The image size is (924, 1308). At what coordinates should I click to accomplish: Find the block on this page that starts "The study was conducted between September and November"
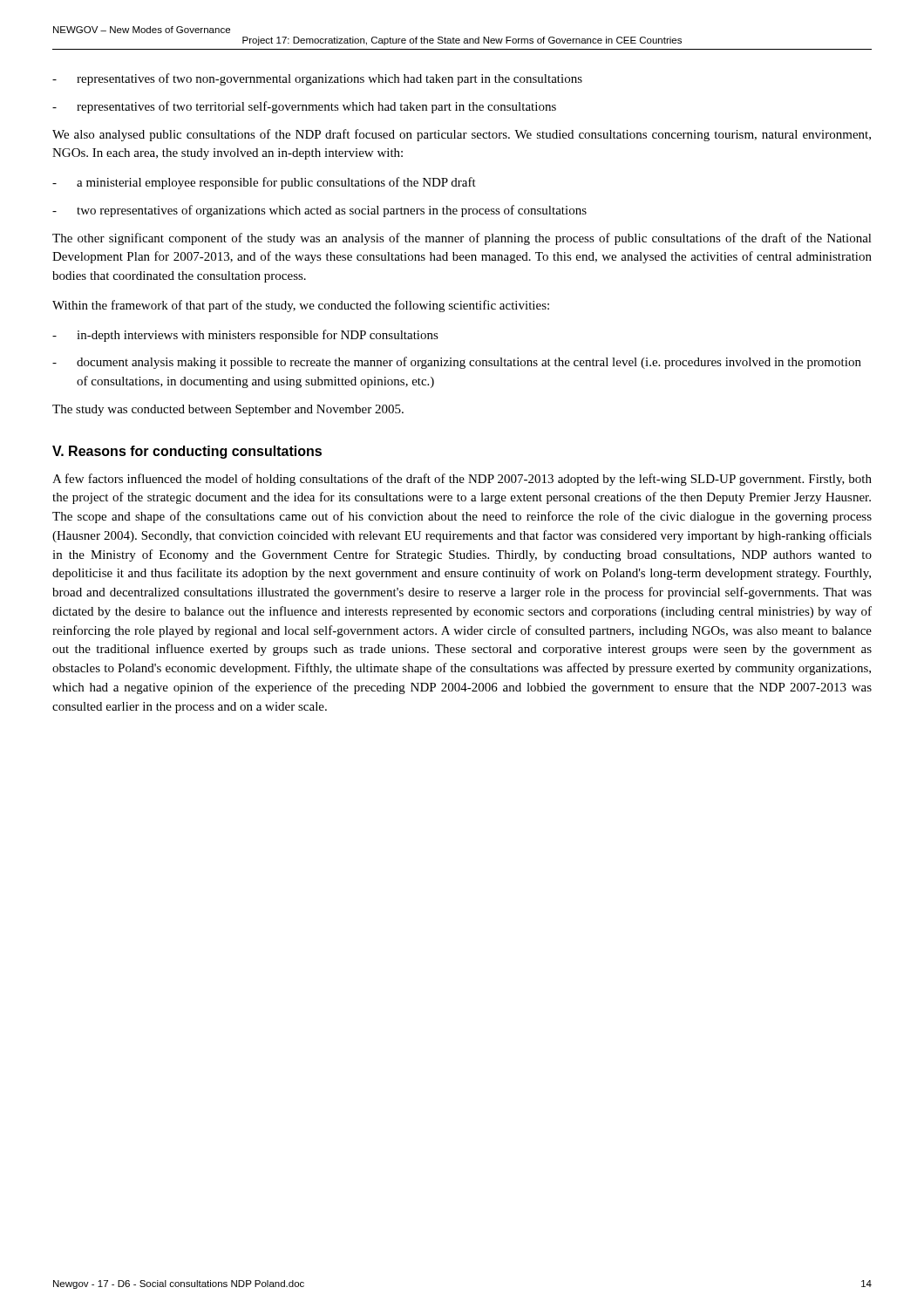click(x=228, y=409)
